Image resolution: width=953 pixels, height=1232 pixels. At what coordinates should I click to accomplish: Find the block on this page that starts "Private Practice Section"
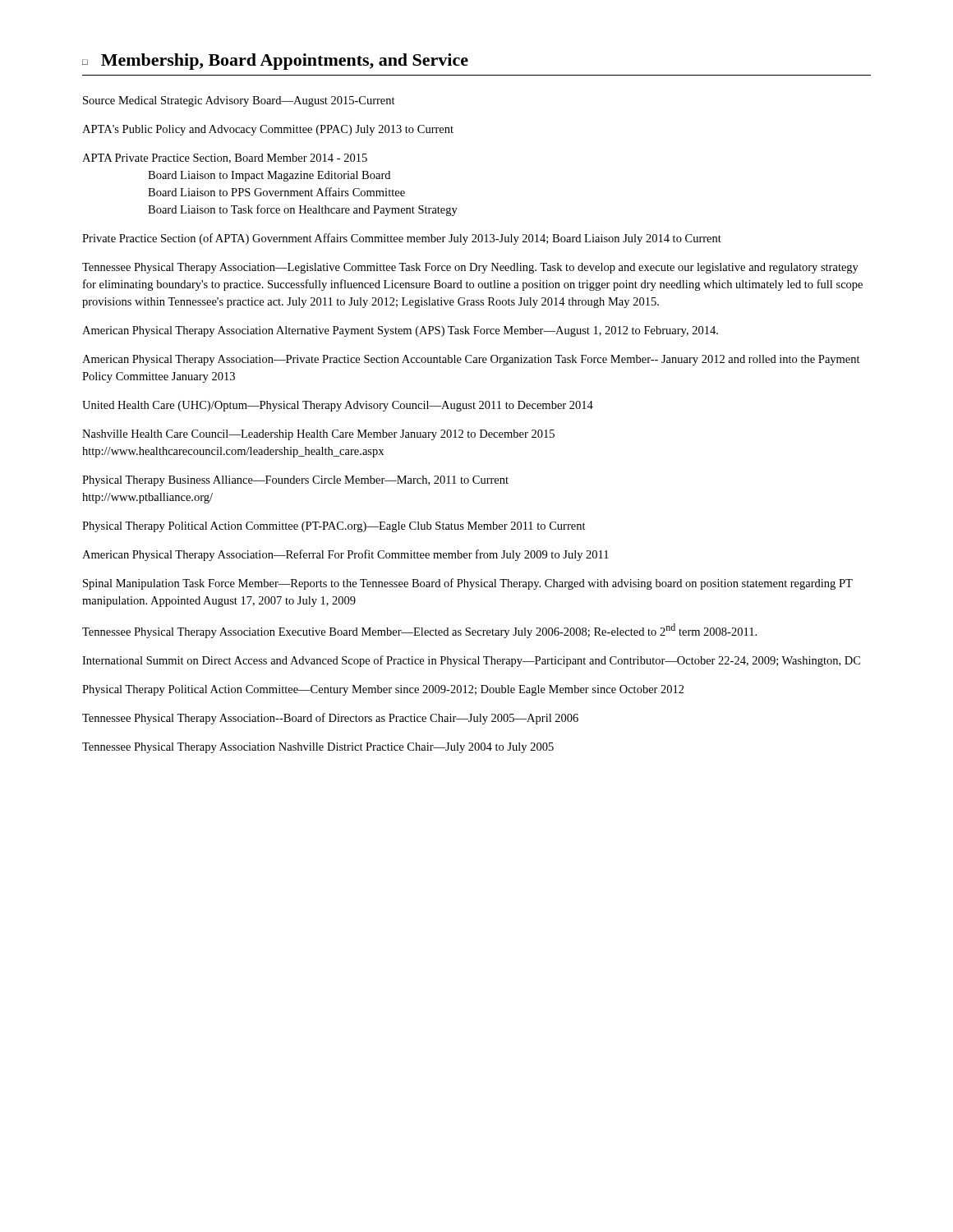[x=402, y=238]
